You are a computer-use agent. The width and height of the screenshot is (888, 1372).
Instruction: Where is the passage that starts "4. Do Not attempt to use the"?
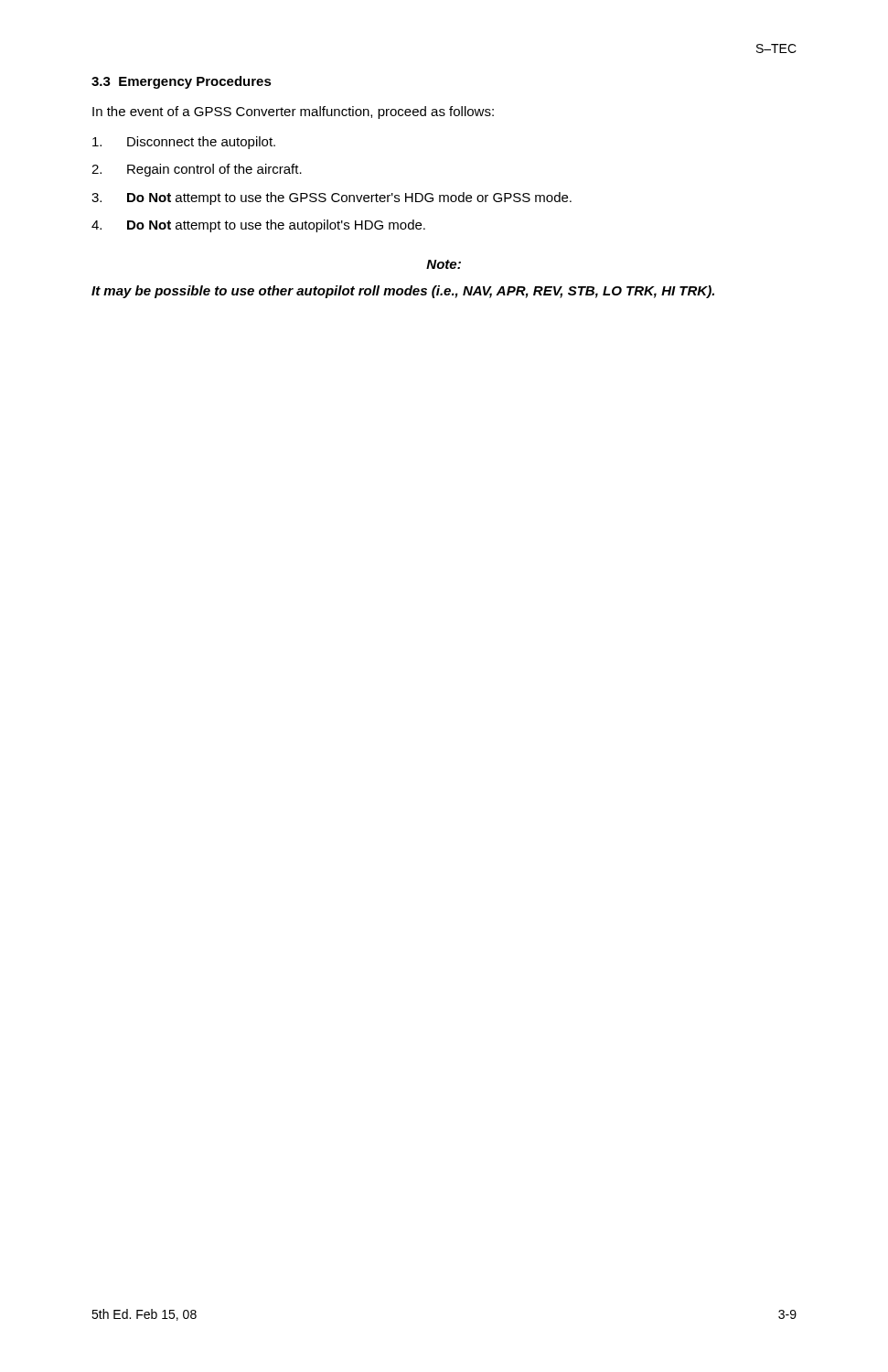click(x=259, y=225)
